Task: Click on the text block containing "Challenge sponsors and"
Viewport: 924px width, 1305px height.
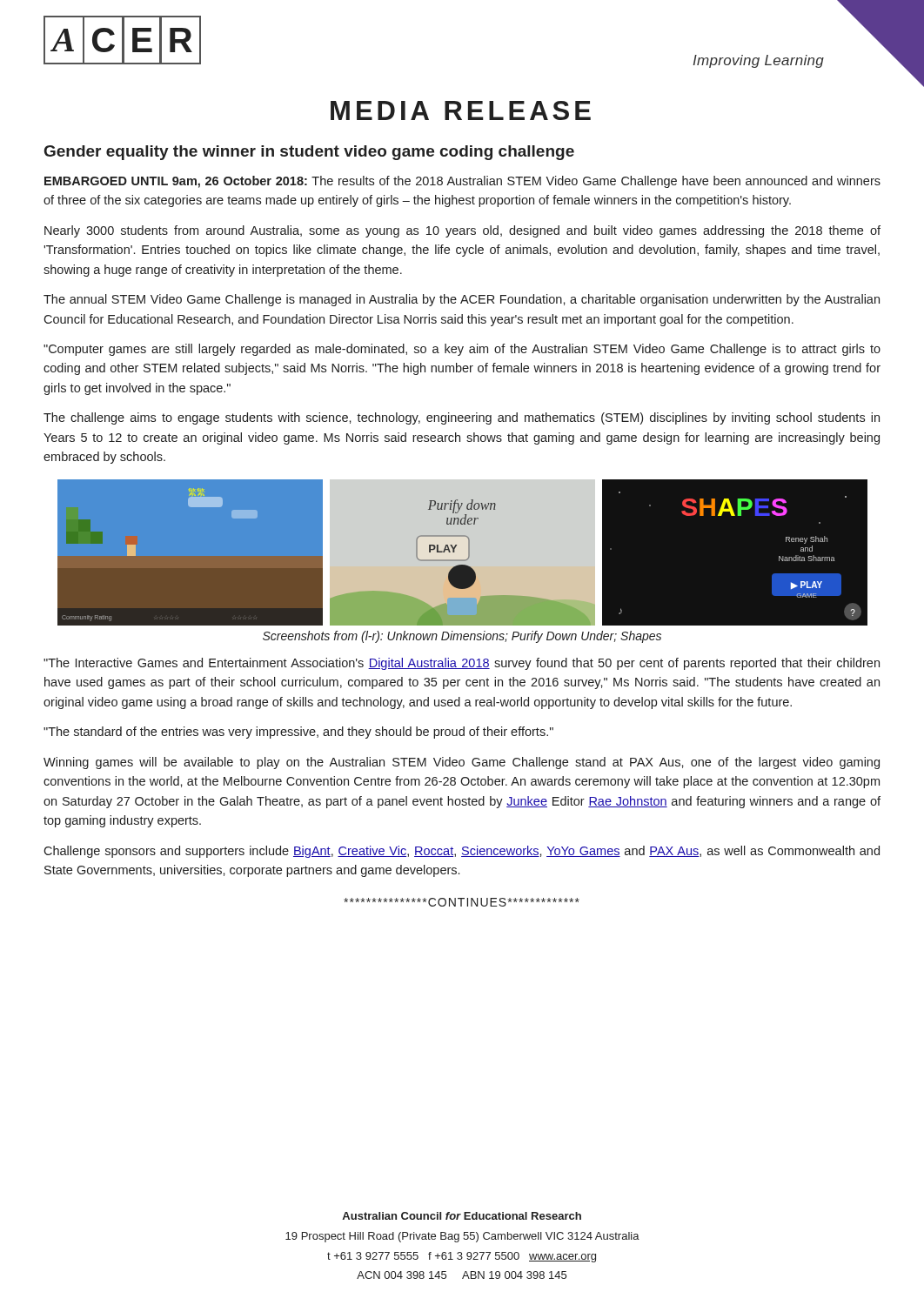Action: pos(462,860)
